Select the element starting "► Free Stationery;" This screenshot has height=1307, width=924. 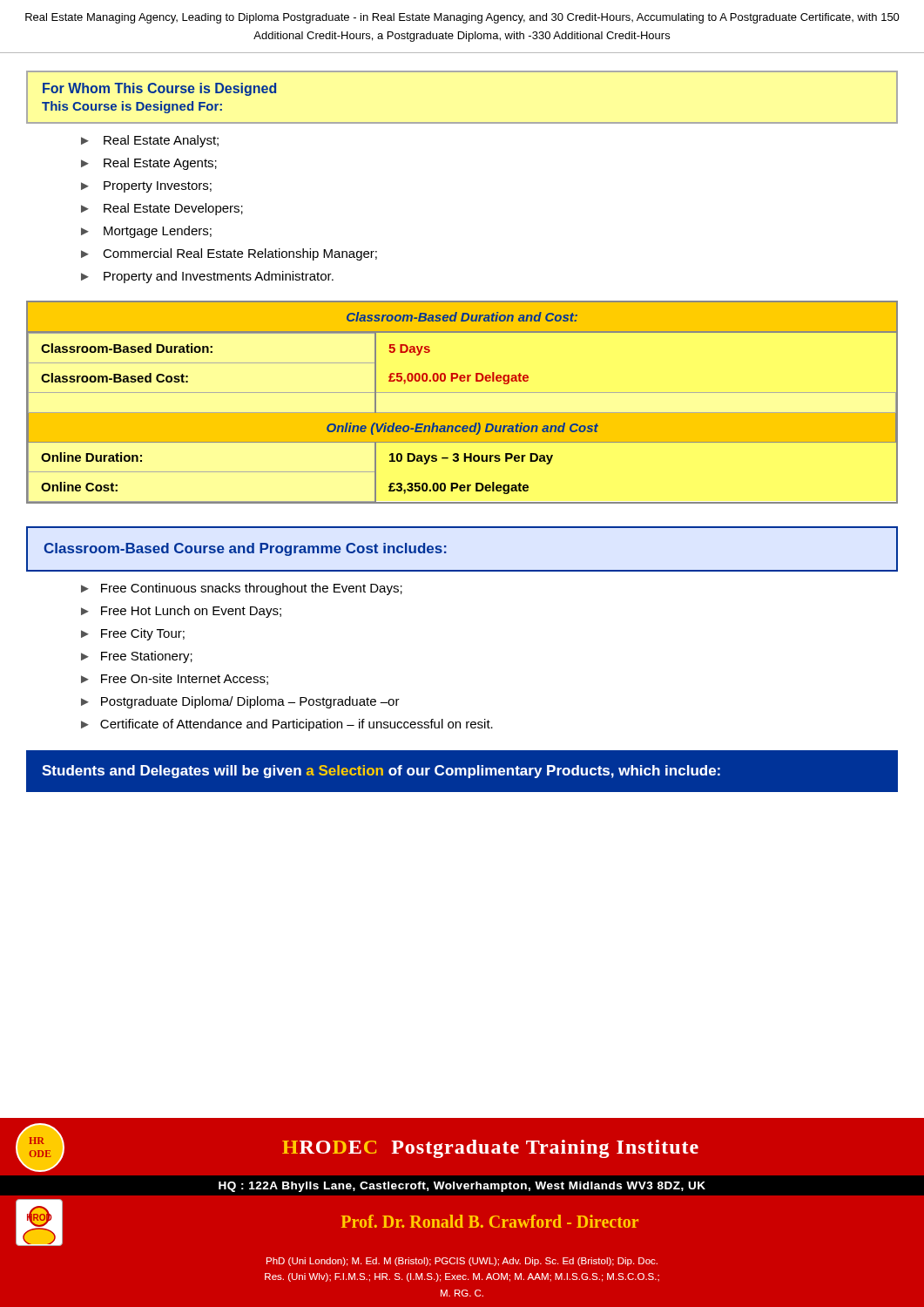tap(136, 655)
